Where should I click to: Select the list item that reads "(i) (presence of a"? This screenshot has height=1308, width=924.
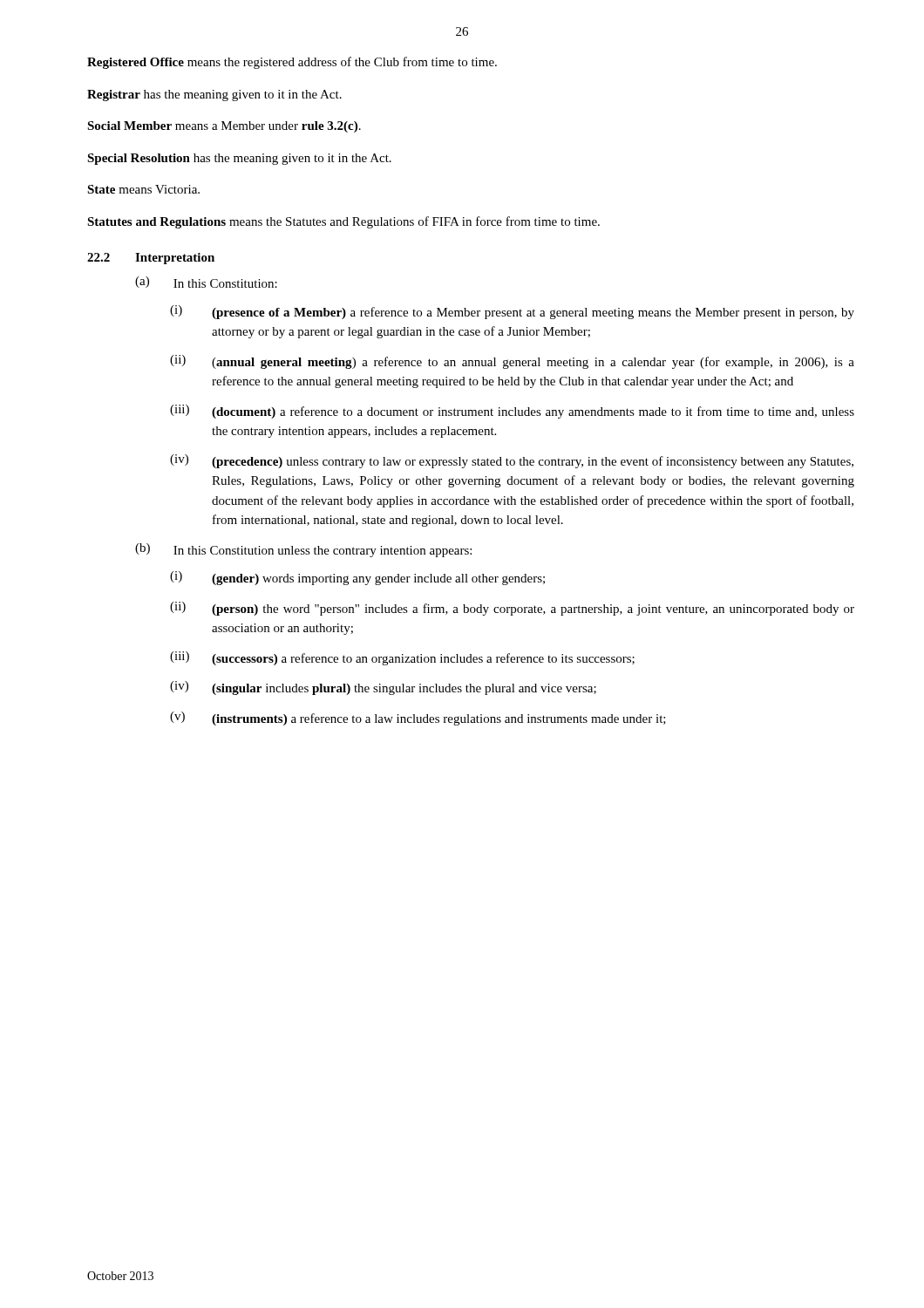512,322
